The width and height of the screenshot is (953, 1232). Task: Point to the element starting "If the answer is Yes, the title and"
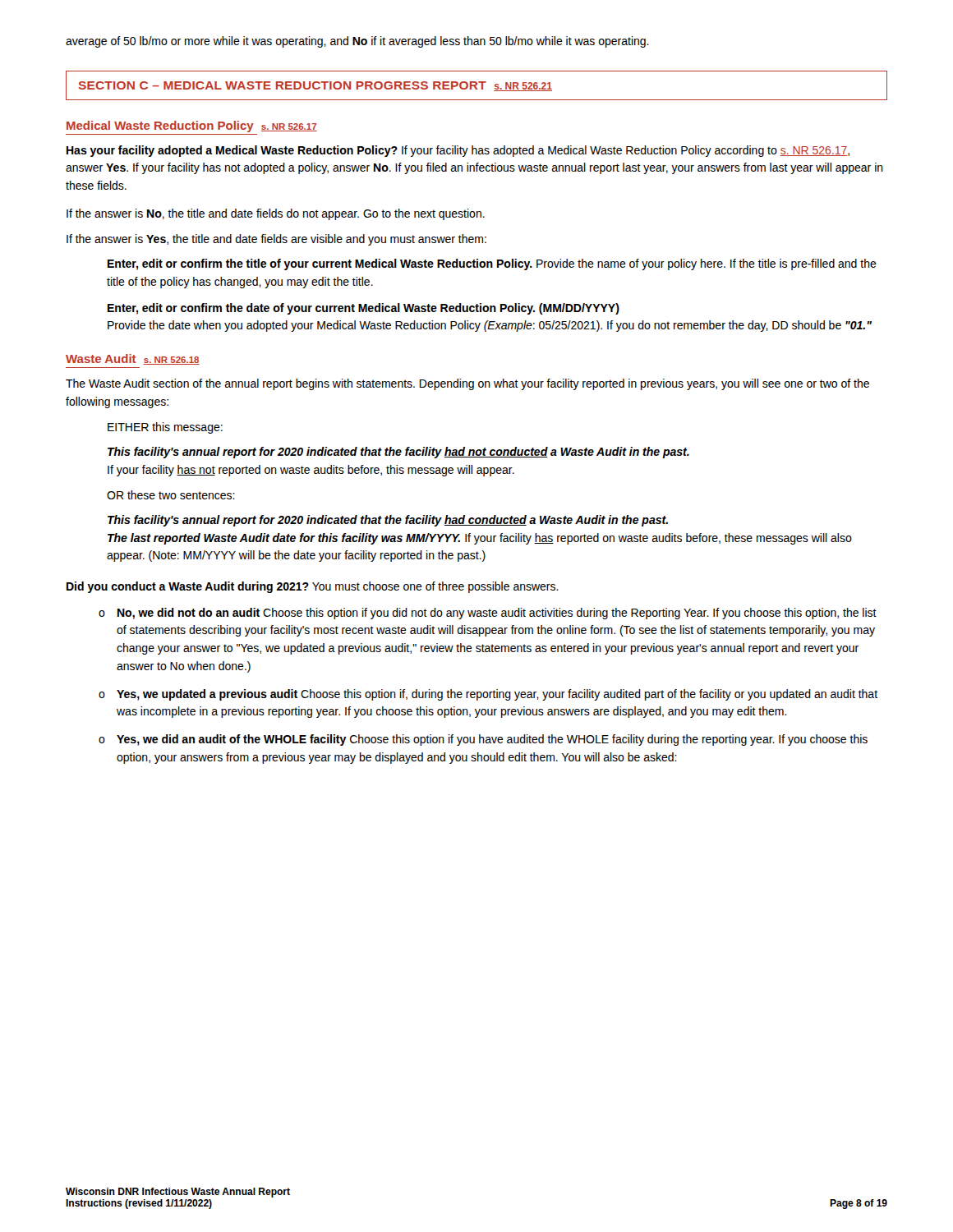tap(276, 239)
